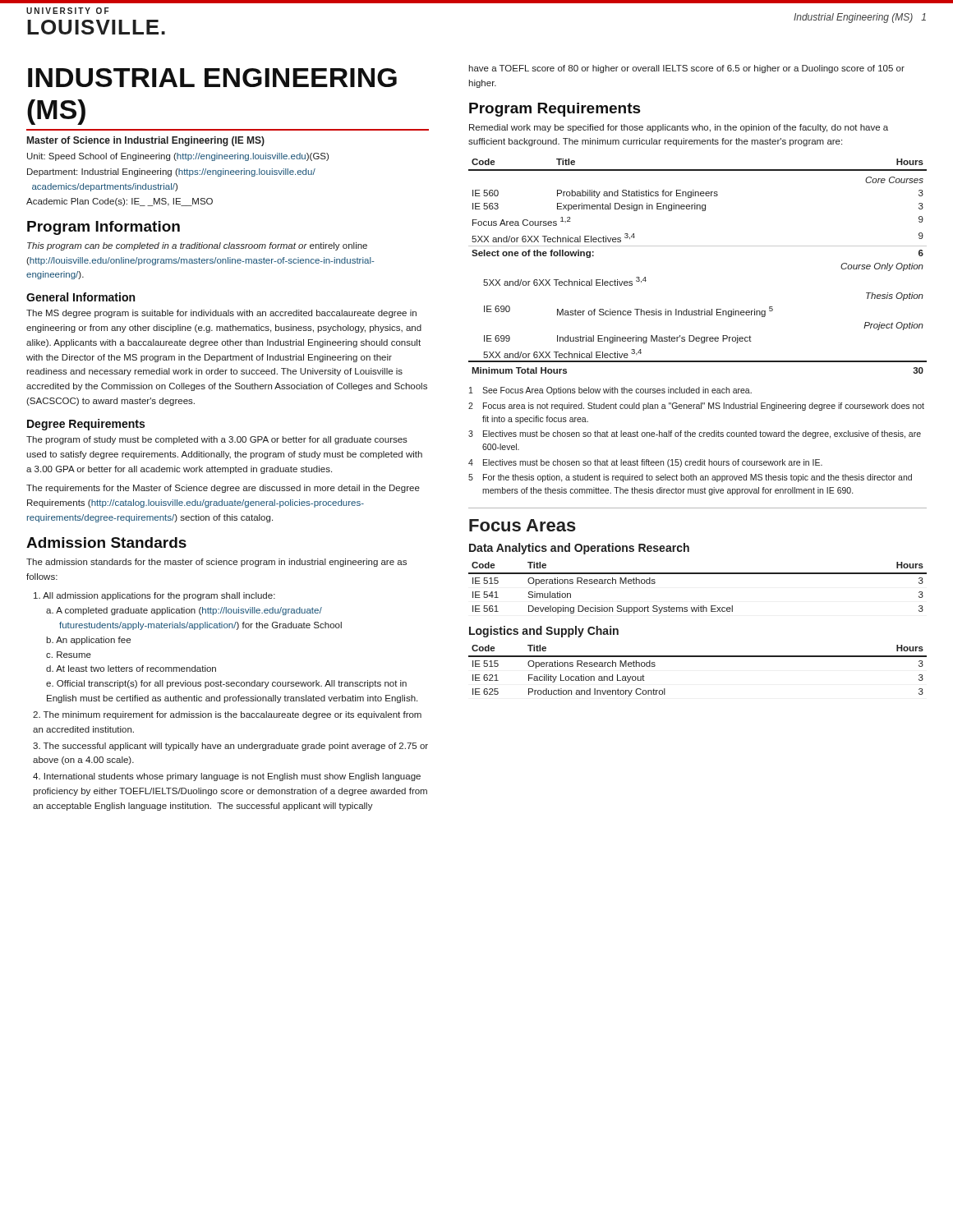Click on the section header containing "Data Analytics and Operations Research"

(x=579, y=547)
